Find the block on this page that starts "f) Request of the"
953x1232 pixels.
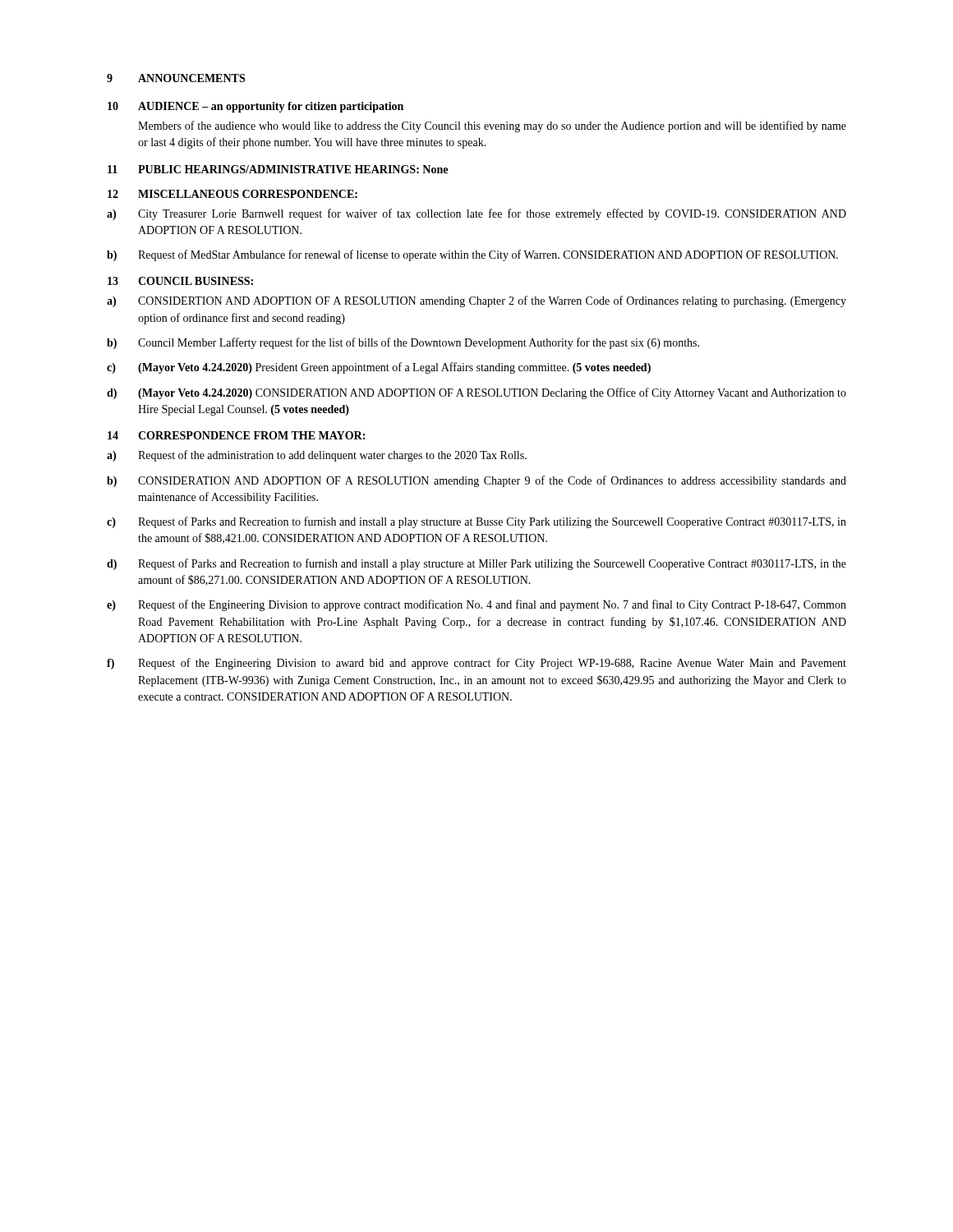tap(476, 681)
